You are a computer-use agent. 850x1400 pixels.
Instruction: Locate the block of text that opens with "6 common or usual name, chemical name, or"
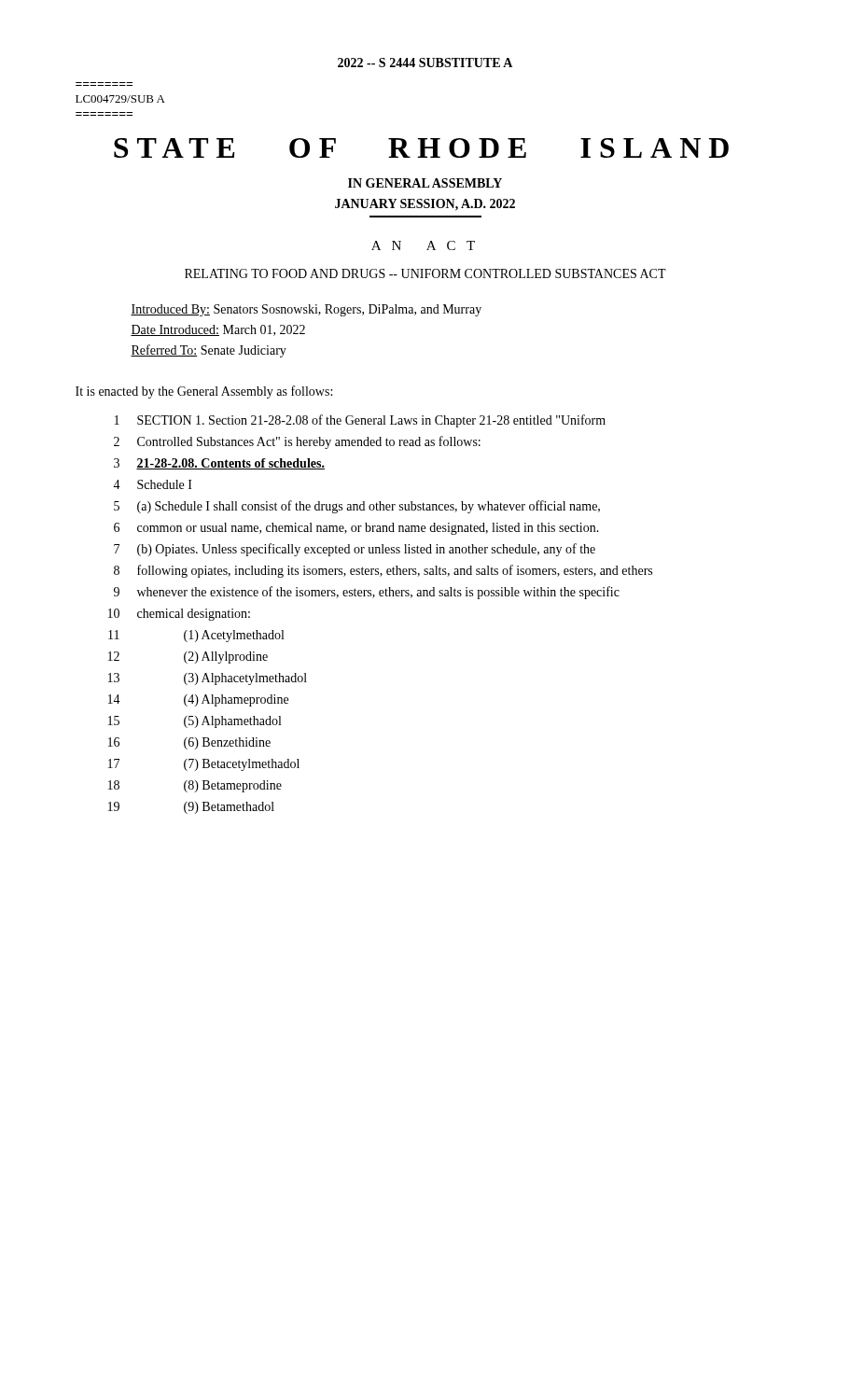click(x=425, y=528)
